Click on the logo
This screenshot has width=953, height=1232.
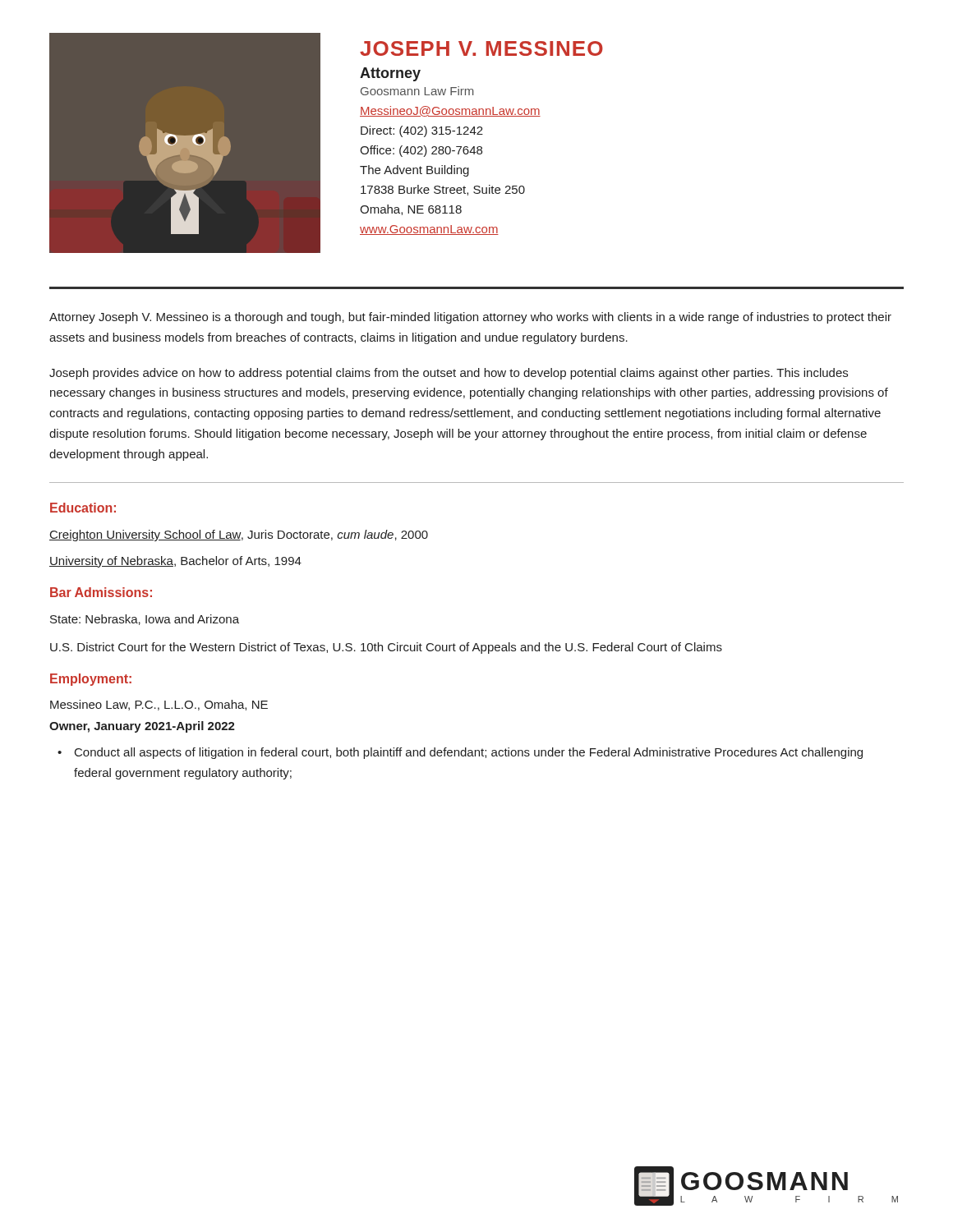(x=768, y=1186)
